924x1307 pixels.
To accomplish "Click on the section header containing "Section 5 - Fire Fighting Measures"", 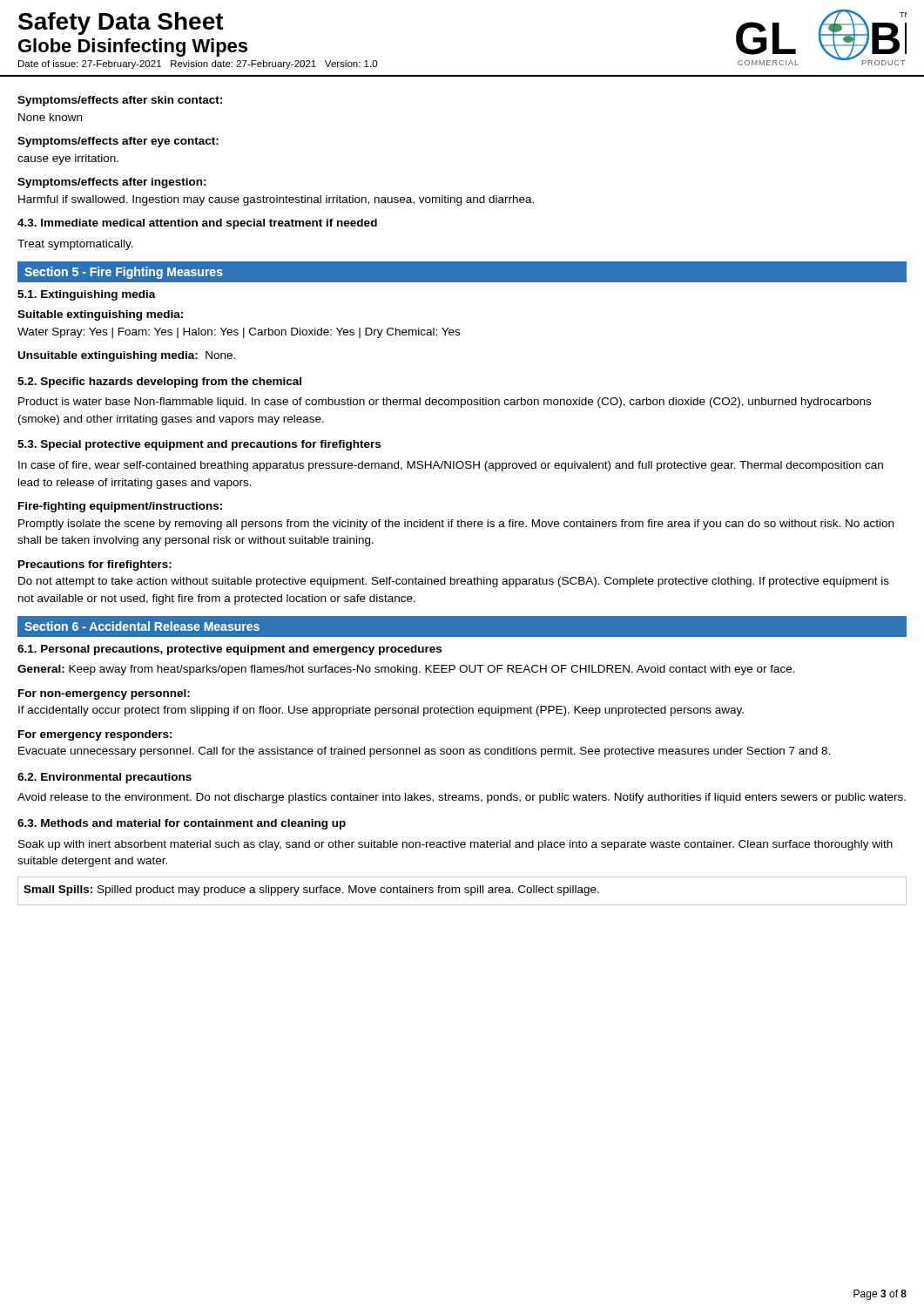I will [x=124, y=271].
